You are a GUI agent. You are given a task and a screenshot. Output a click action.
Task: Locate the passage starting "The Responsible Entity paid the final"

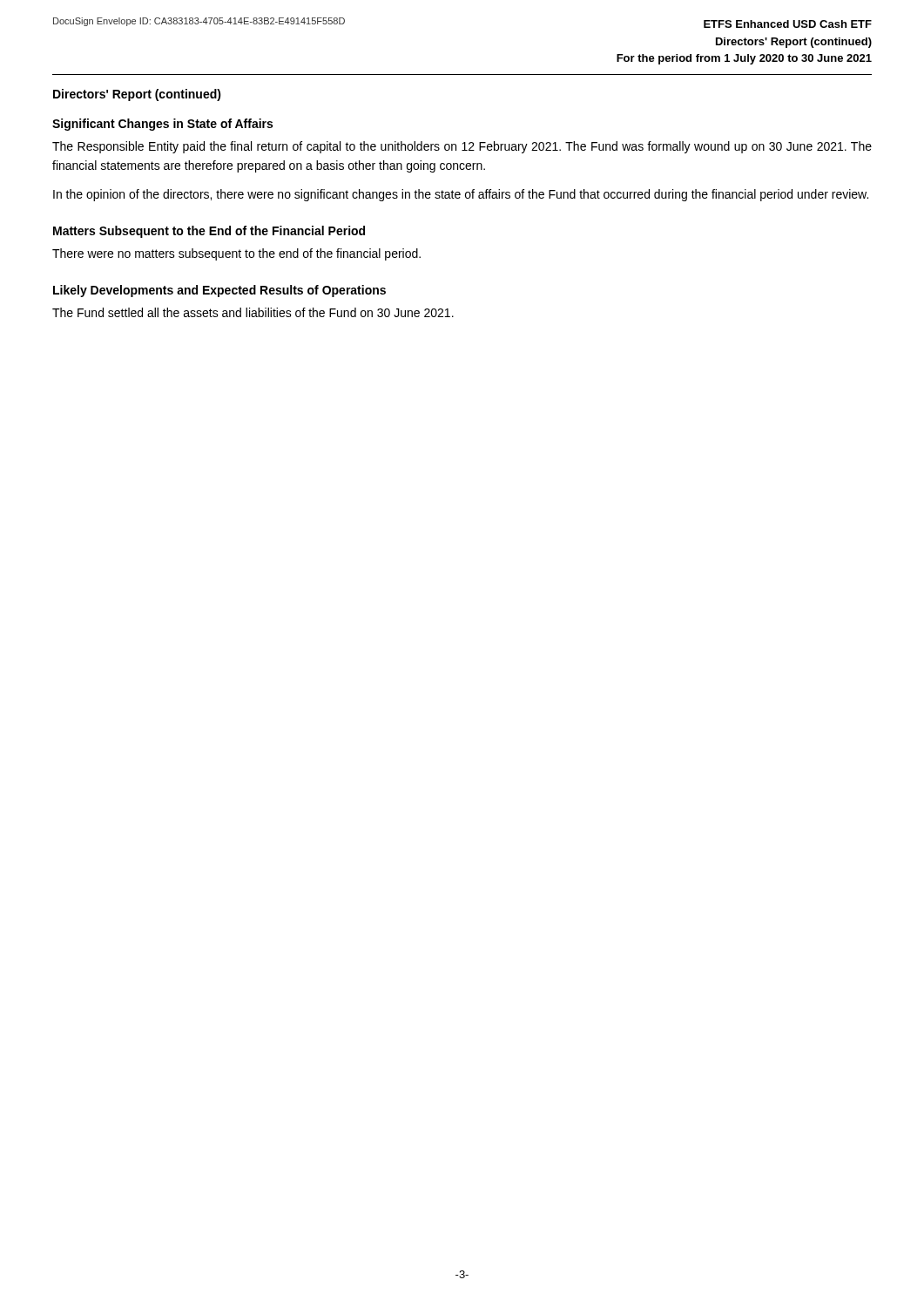462,156
